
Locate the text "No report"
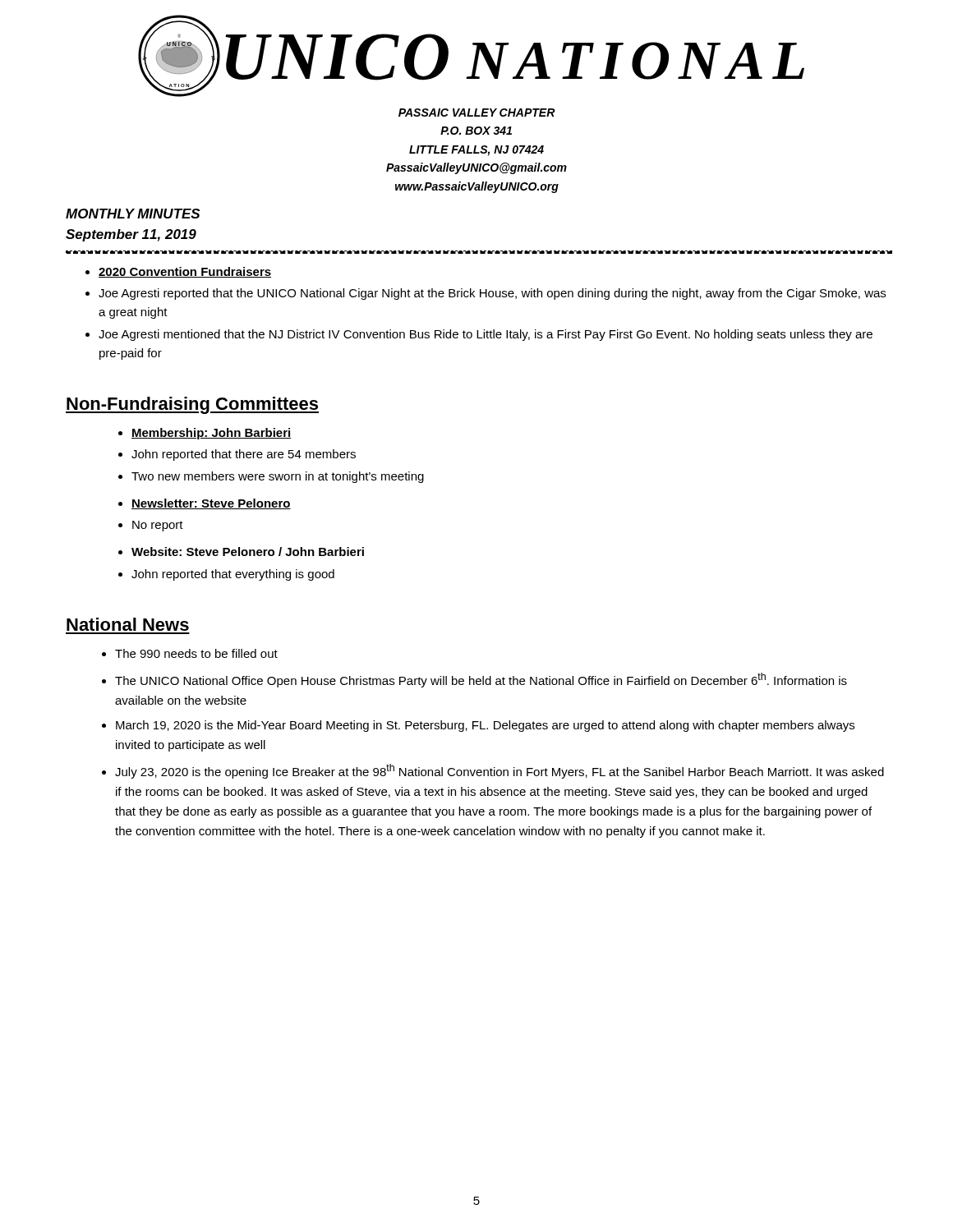[157, 525]
